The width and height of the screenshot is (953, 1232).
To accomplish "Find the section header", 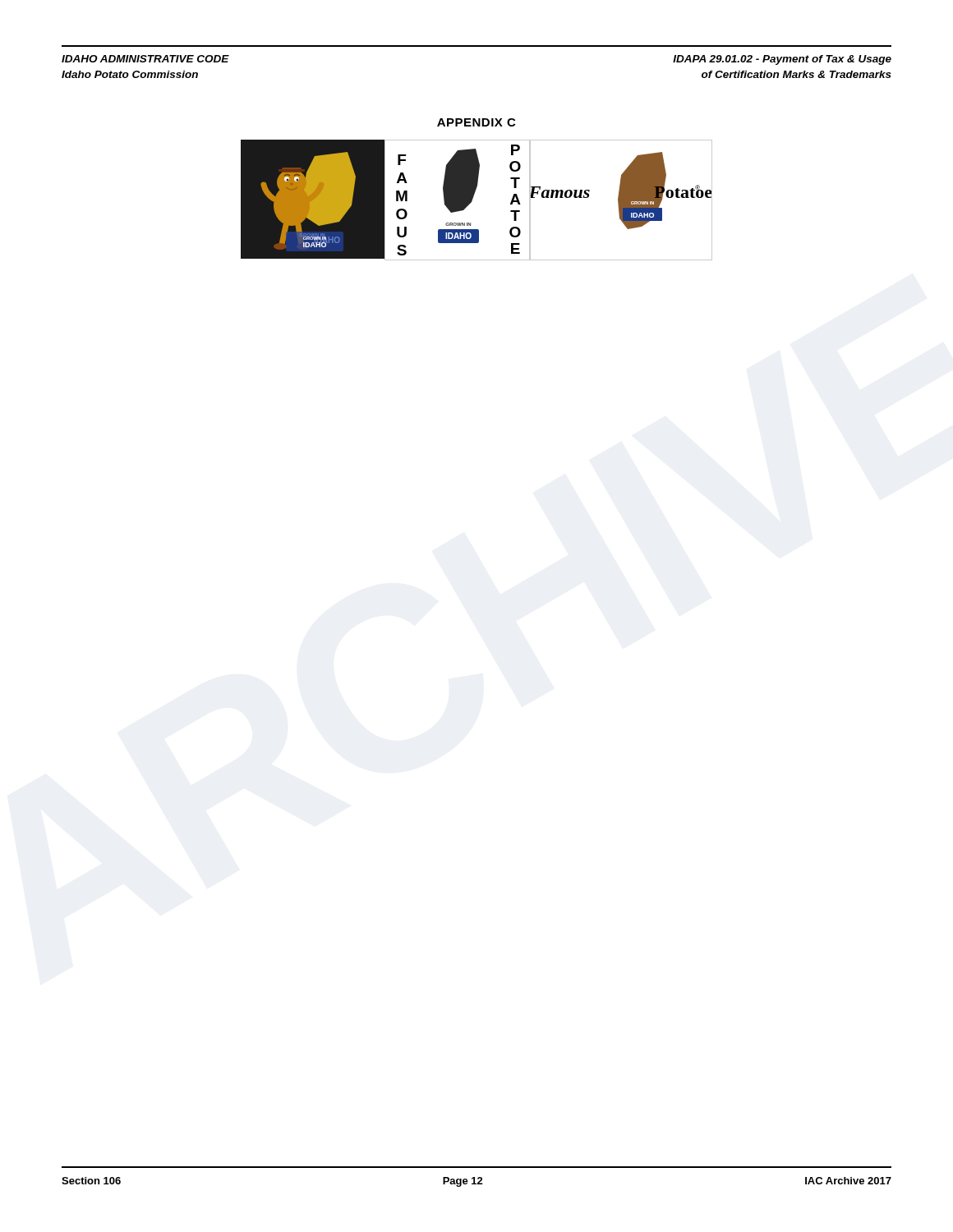I will pos(476,122).
